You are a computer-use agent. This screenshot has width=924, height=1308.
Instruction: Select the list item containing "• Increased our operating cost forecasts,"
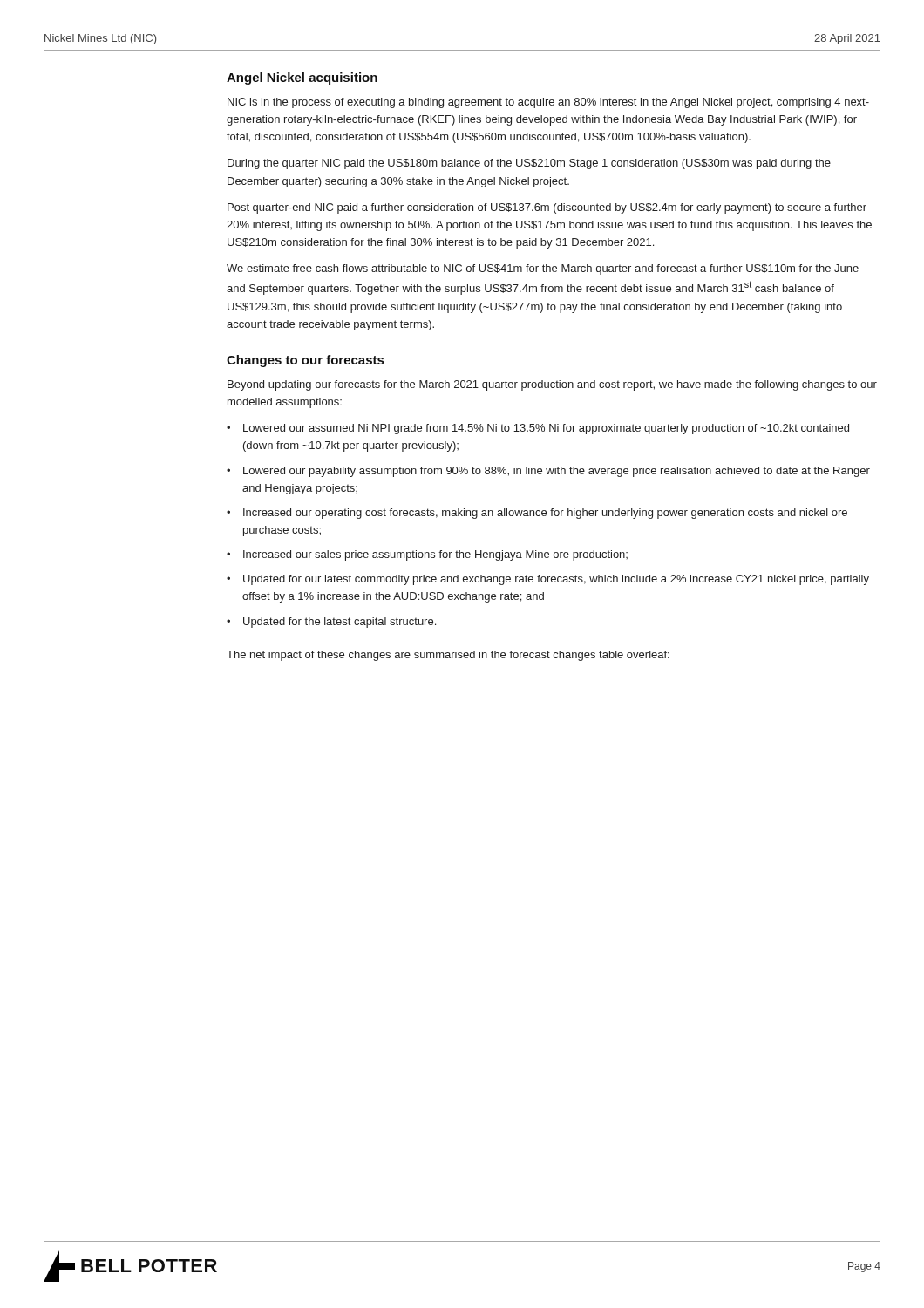pos(554,521)
